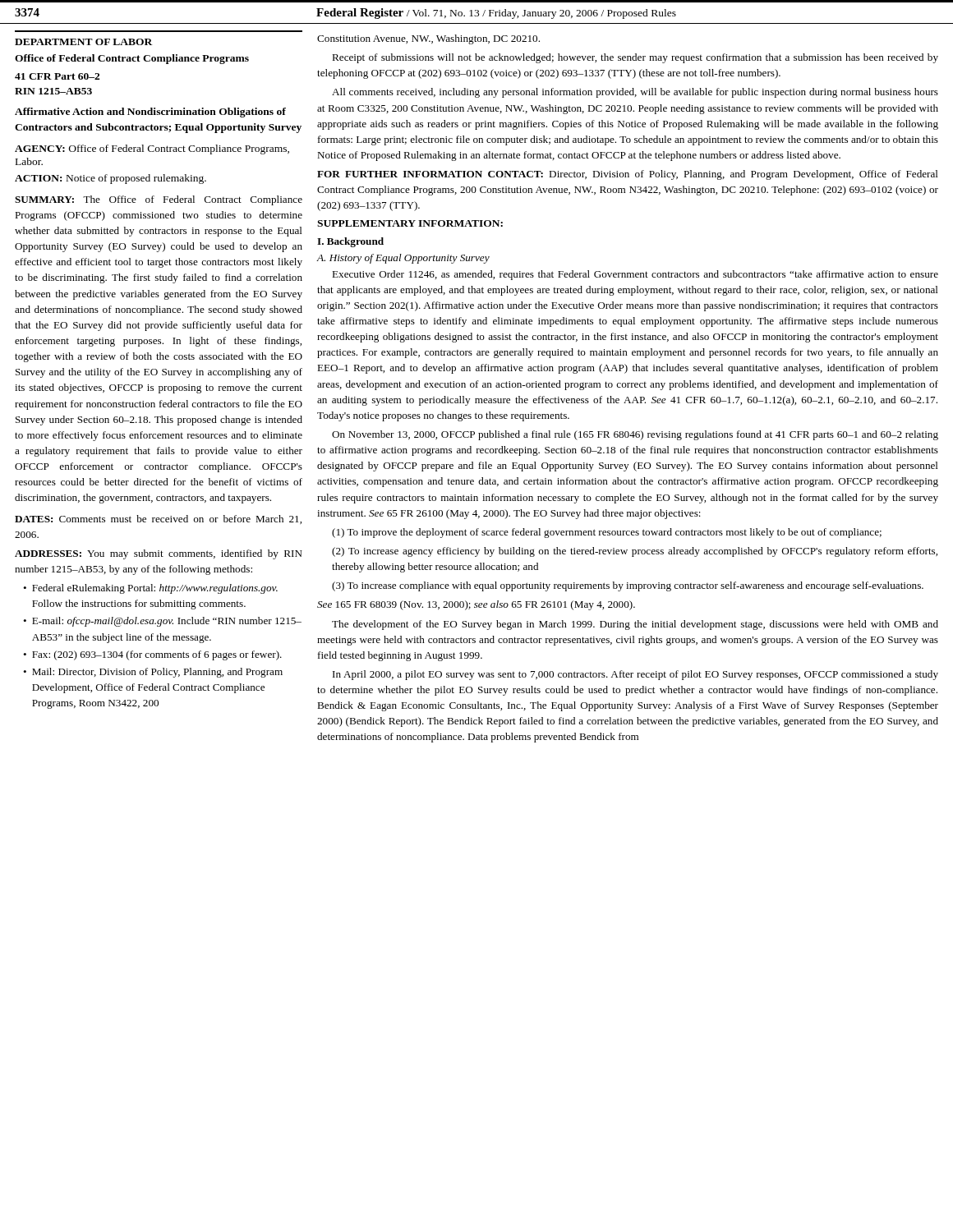Select the block starting "DATES: Comments must be received"

pyautogui.click(x=159, y=526)
